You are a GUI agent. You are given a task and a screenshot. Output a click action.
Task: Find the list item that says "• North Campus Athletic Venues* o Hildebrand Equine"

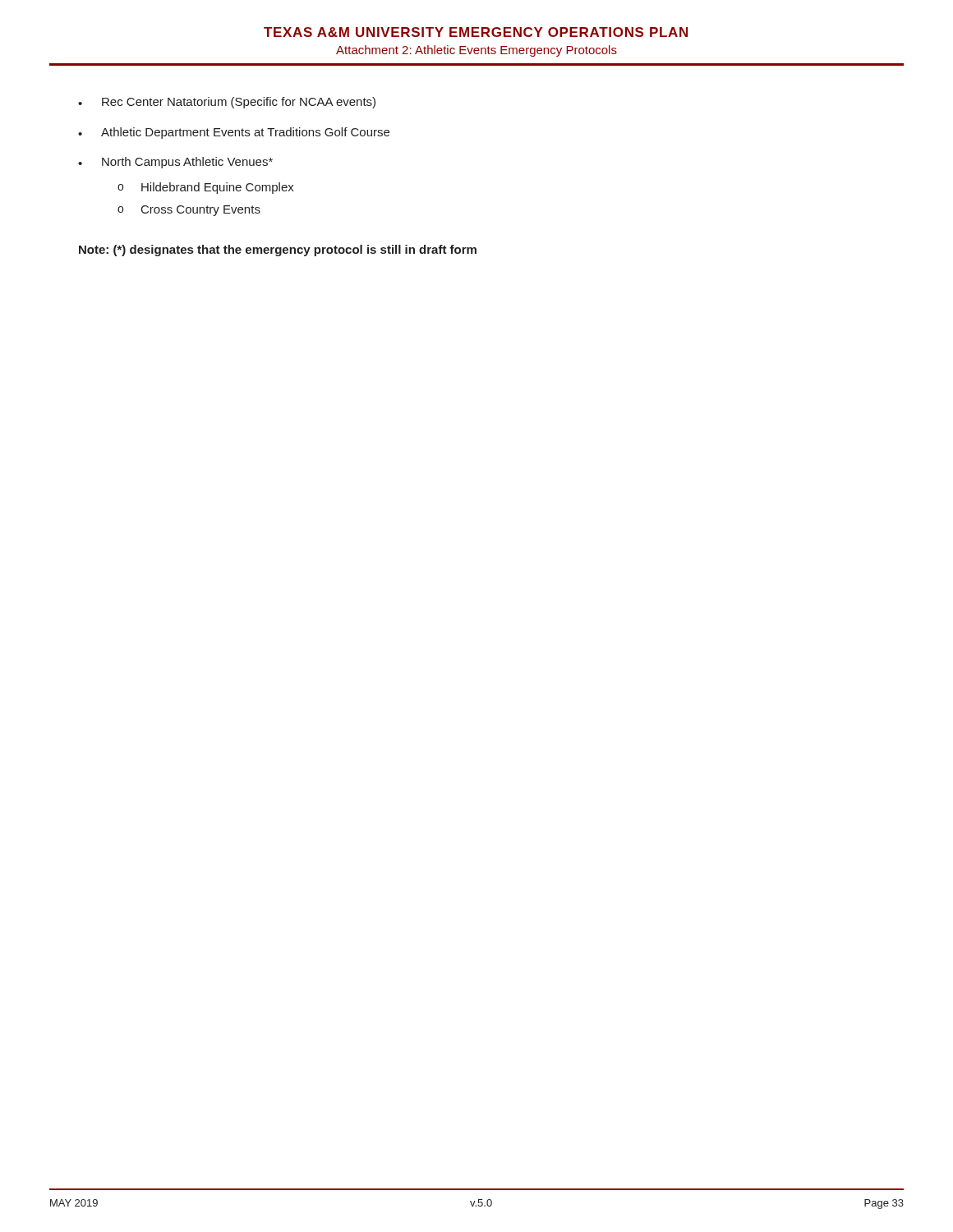186,189
